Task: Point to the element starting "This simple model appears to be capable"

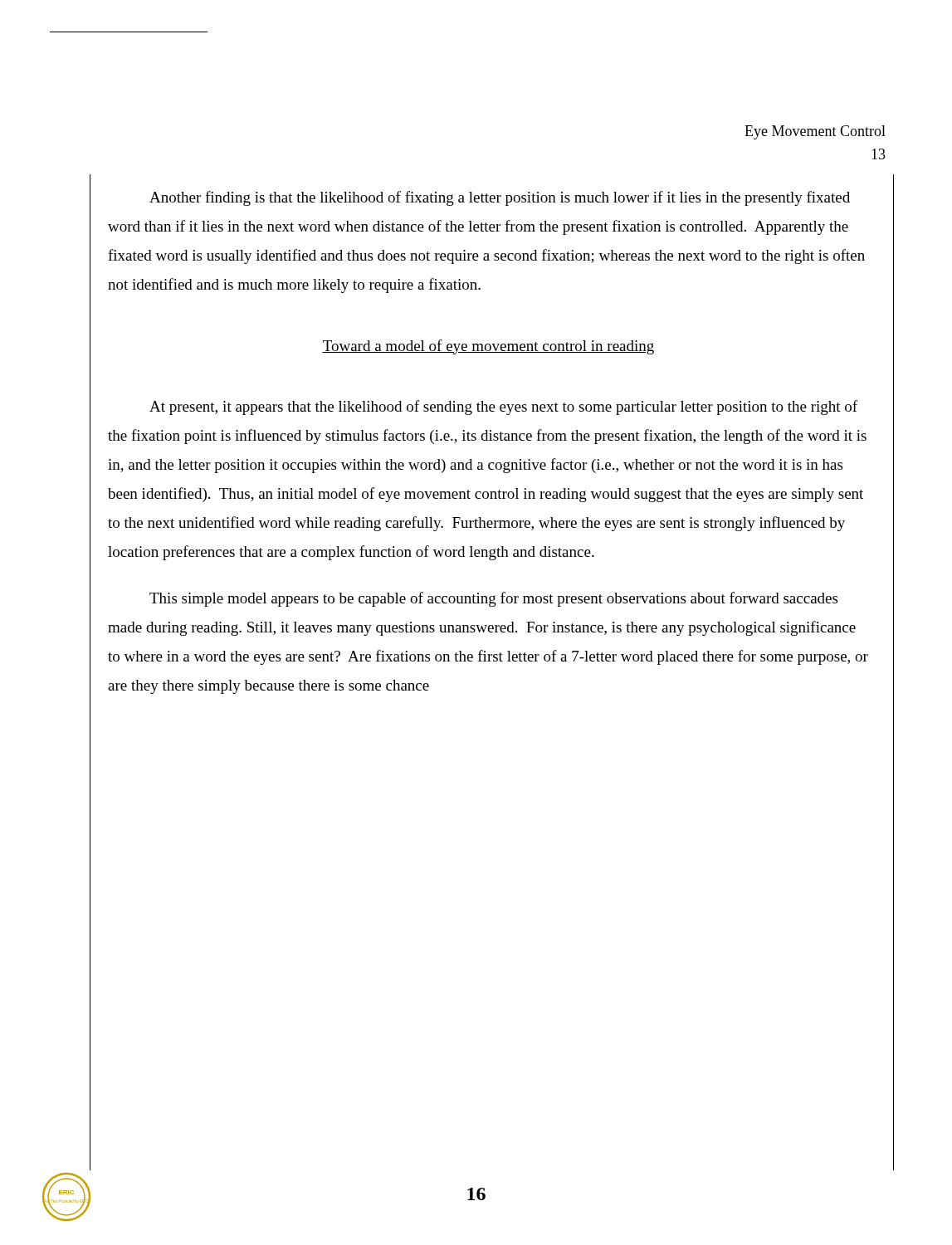Action: click(x=488, y=641)
